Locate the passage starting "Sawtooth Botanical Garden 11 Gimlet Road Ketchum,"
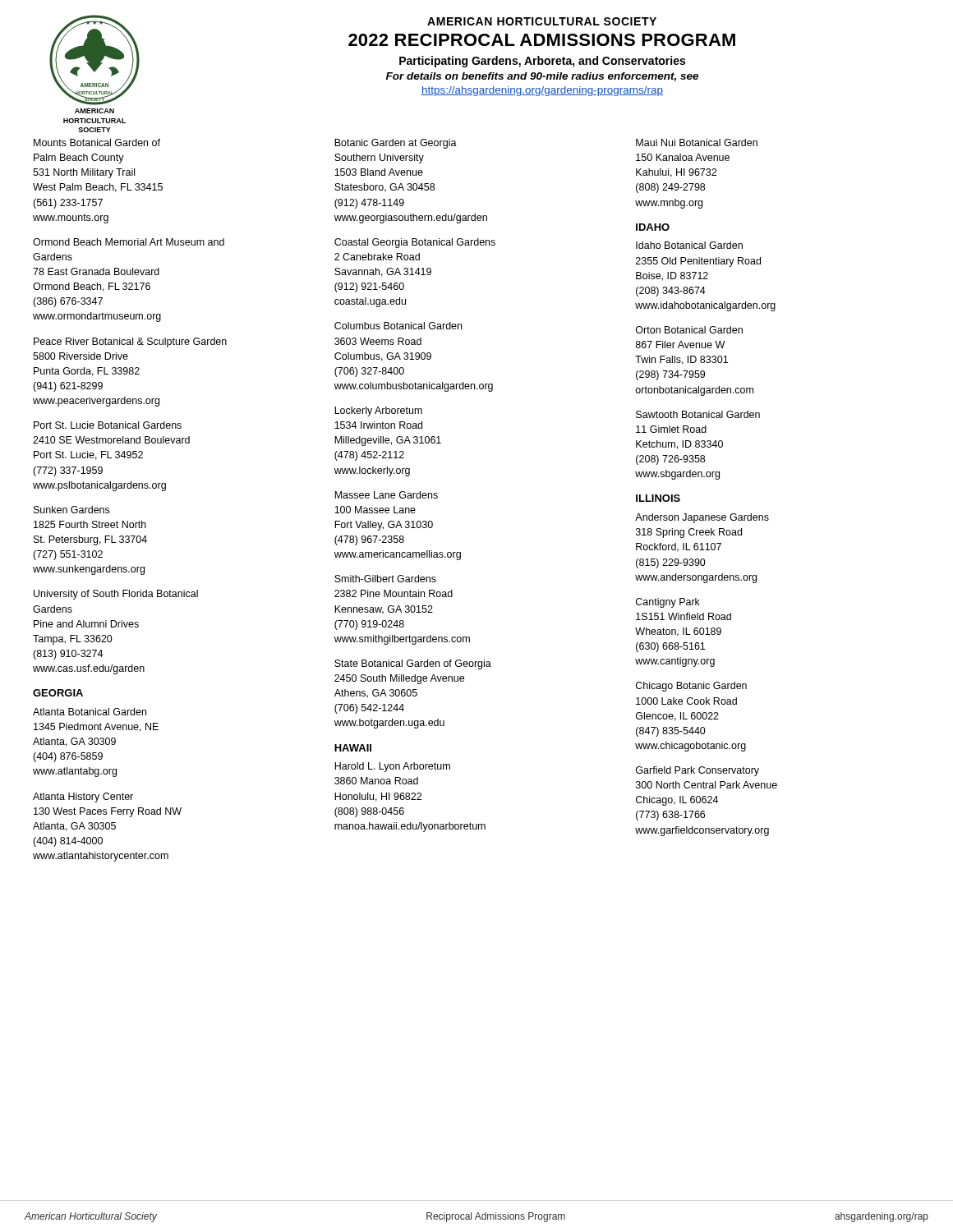 698,444
